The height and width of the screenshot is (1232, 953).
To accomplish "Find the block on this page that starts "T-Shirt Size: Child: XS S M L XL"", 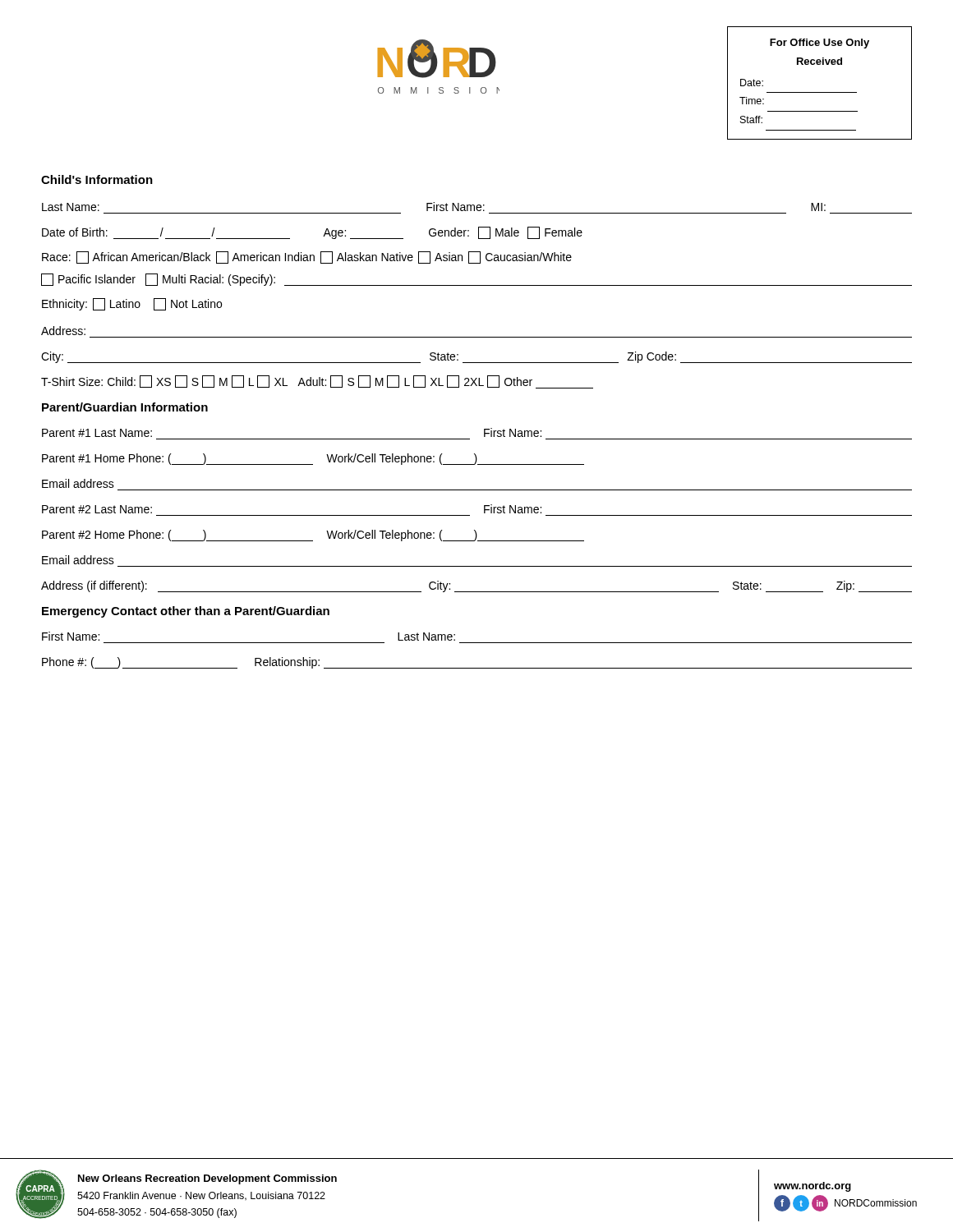I will pyautogui.click(x=317, y=382).
